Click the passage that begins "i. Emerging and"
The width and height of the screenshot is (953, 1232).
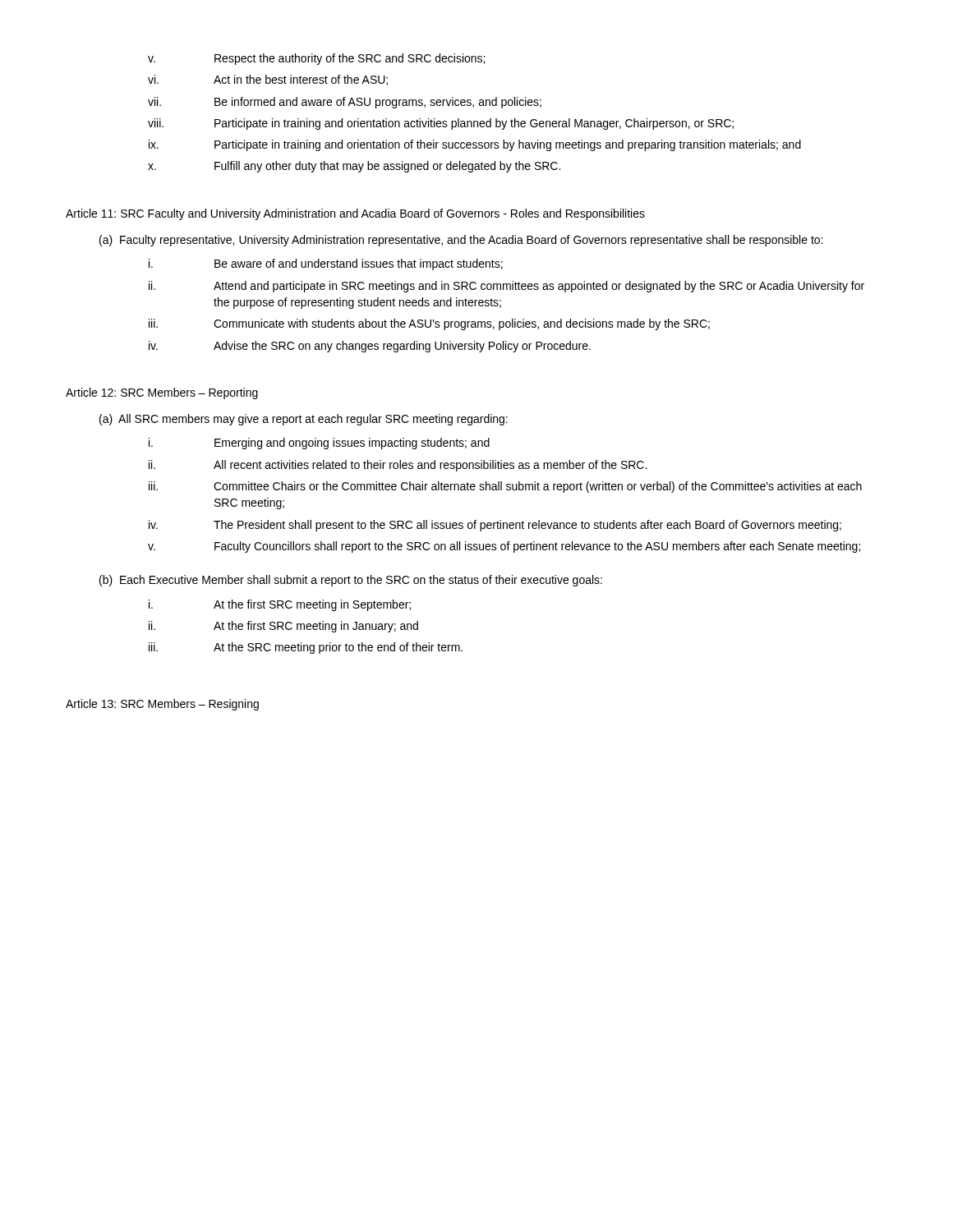[493, 443]
